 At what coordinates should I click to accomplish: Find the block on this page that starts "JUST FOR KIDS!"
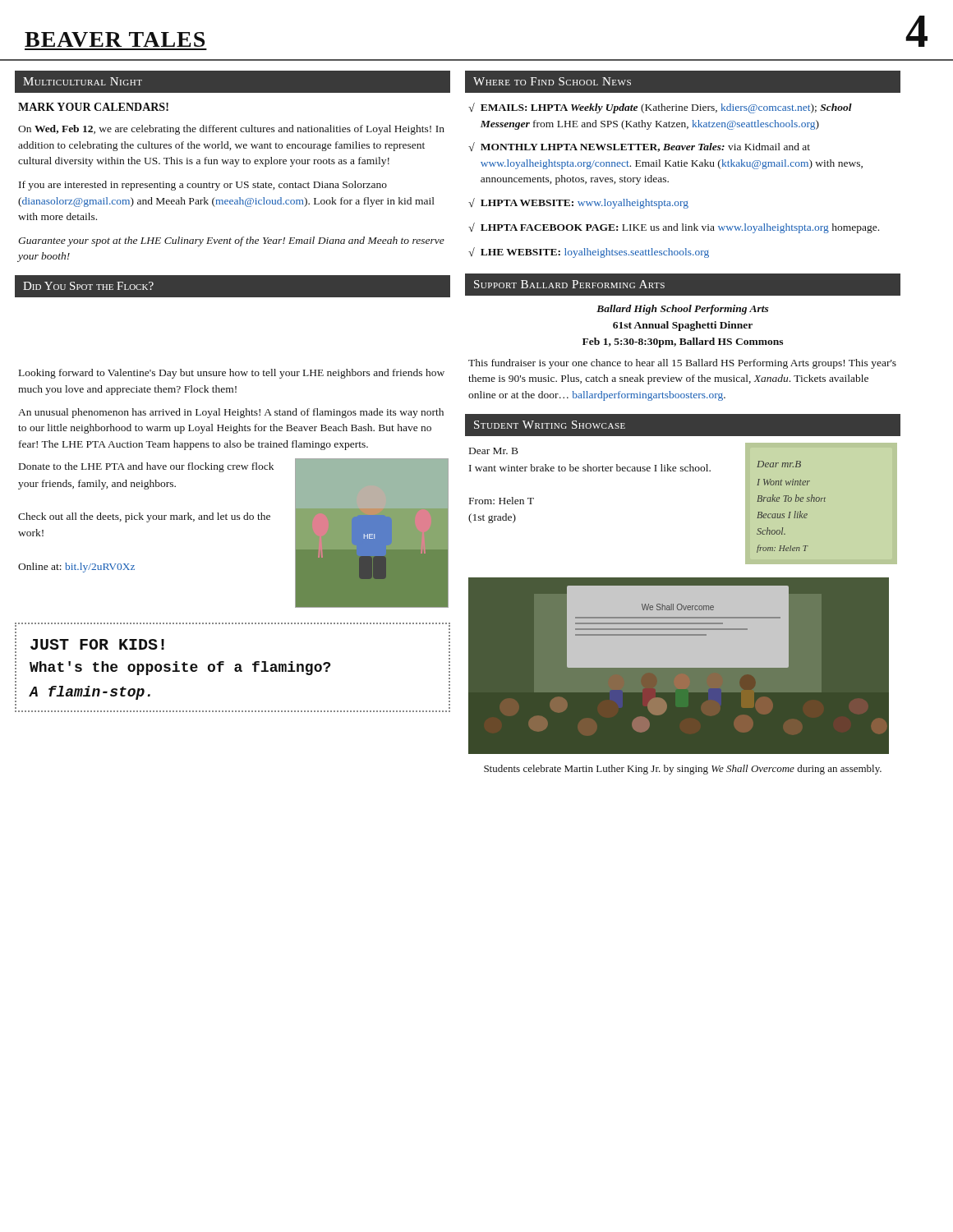[232, 668]
